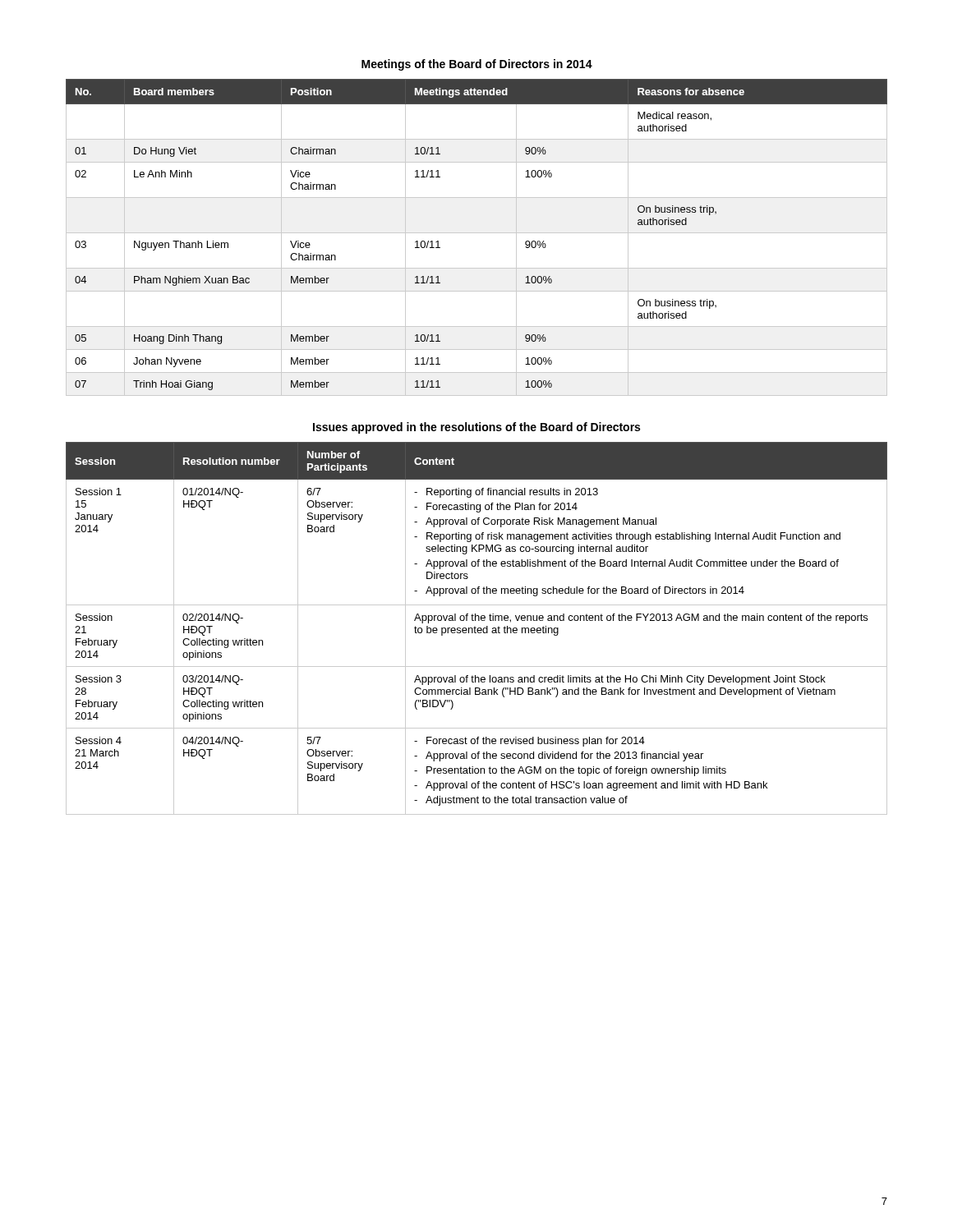
Task: Select the section header containing "Issues approved in the resolutions"
Action: [476, 427]
